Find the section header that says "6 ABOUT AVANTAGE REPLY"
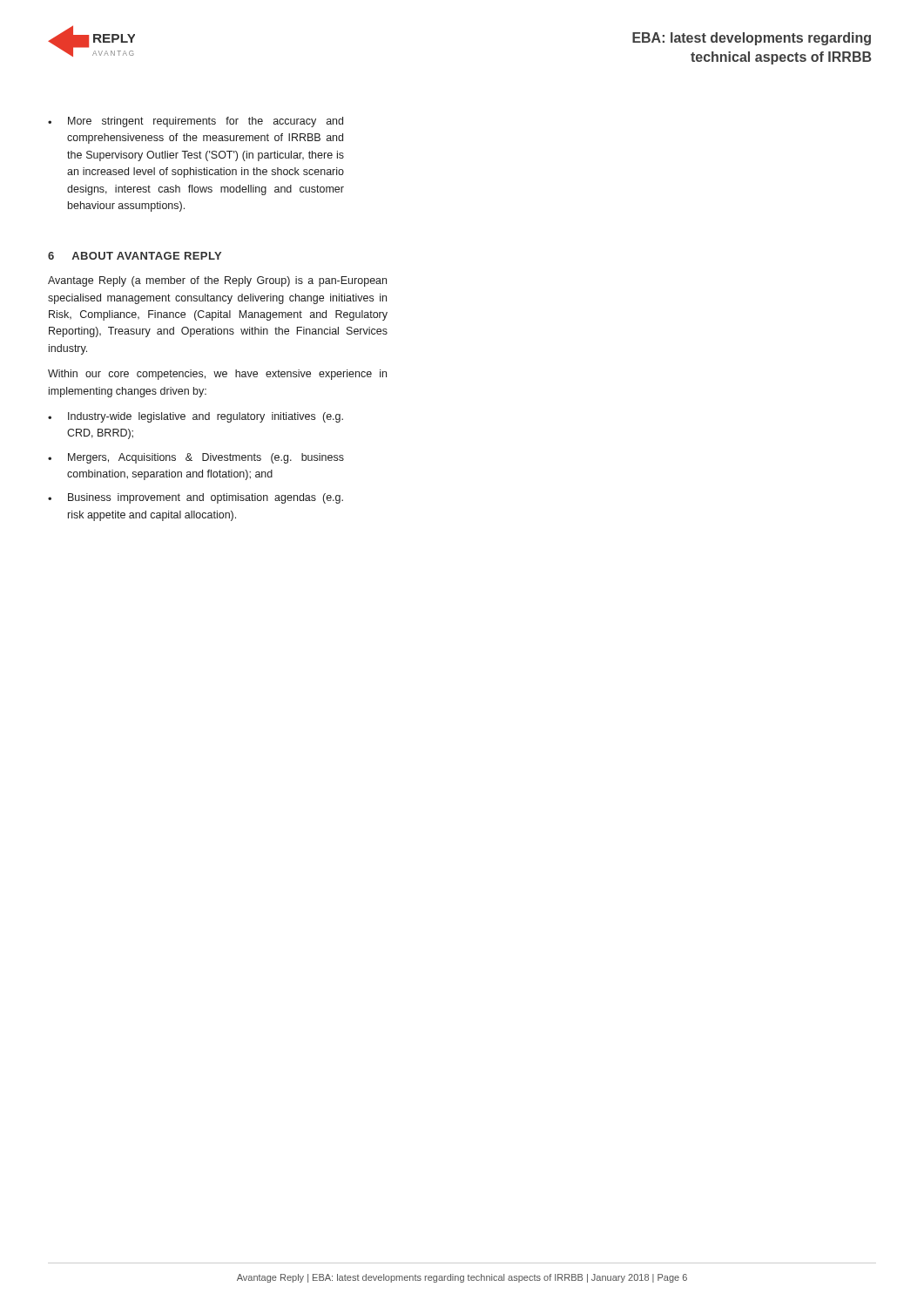 click(135, 256)
